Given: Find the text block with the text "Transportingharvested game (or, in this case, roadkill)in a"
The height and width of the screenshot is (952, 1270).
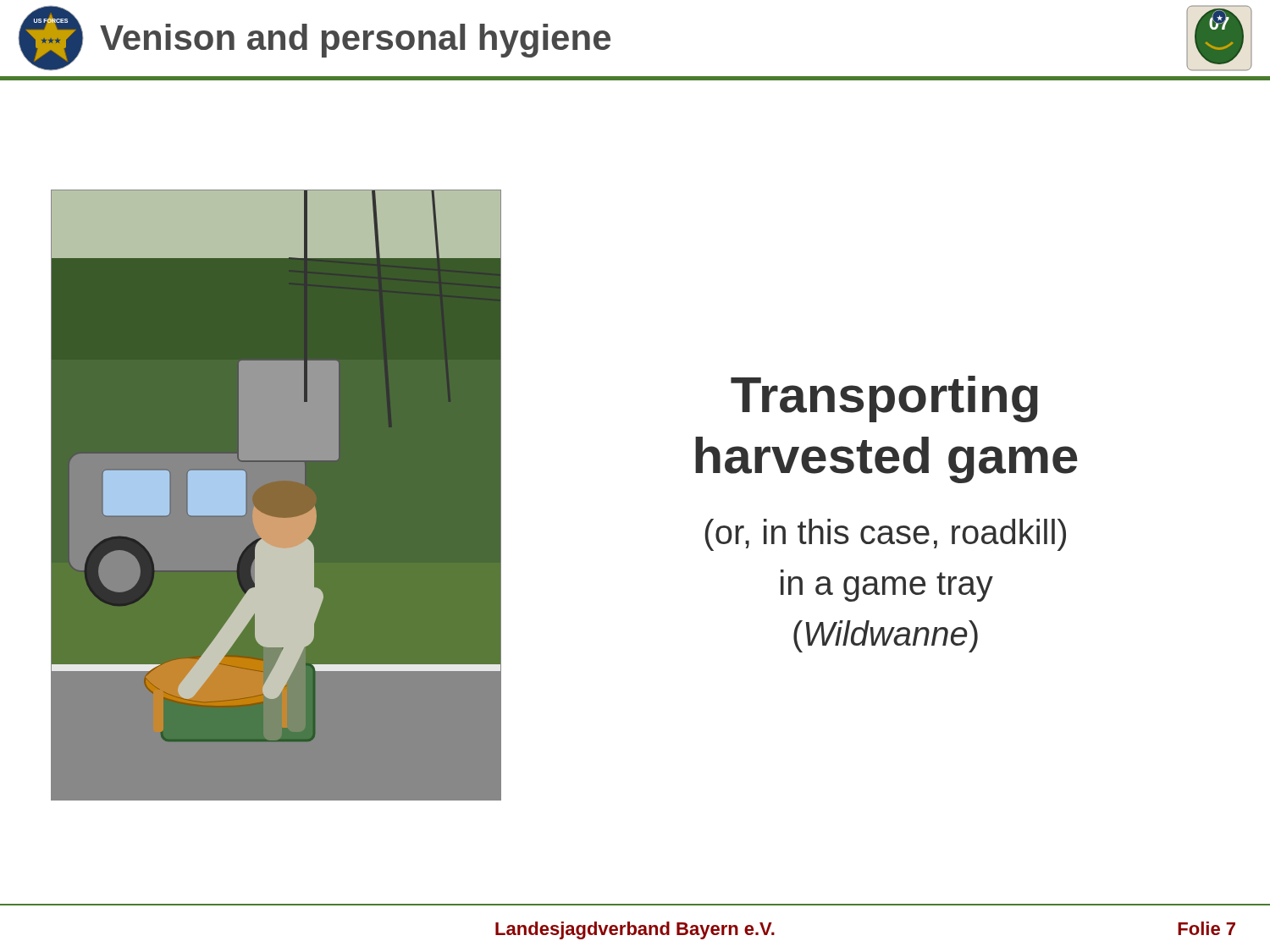Looking at the screenshot, I should pyautogui.click(x=886, y=512).
